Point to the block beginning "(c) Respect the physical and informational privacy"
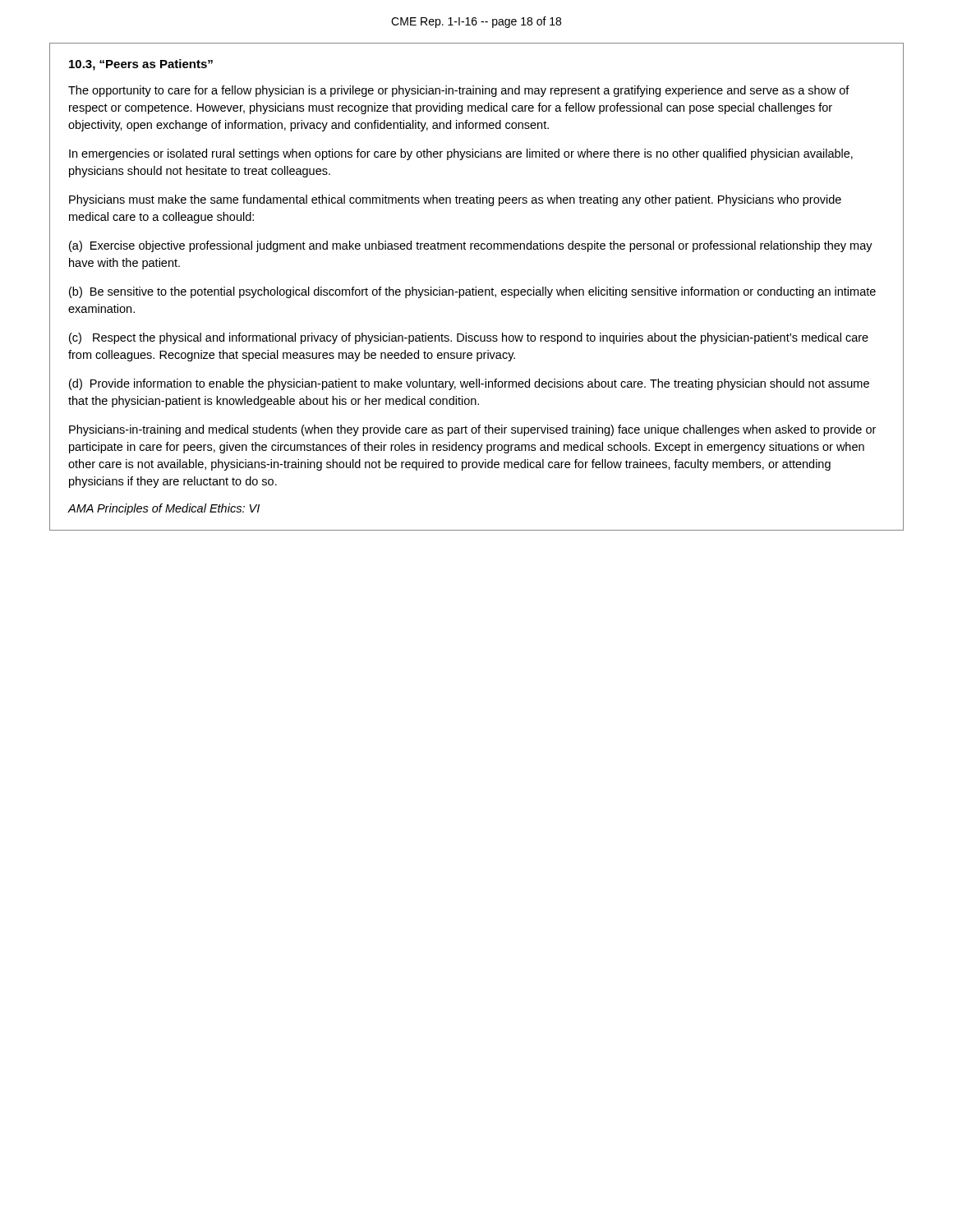The height and width of the screenshot is (1232, 953). [x=468, y=346]
